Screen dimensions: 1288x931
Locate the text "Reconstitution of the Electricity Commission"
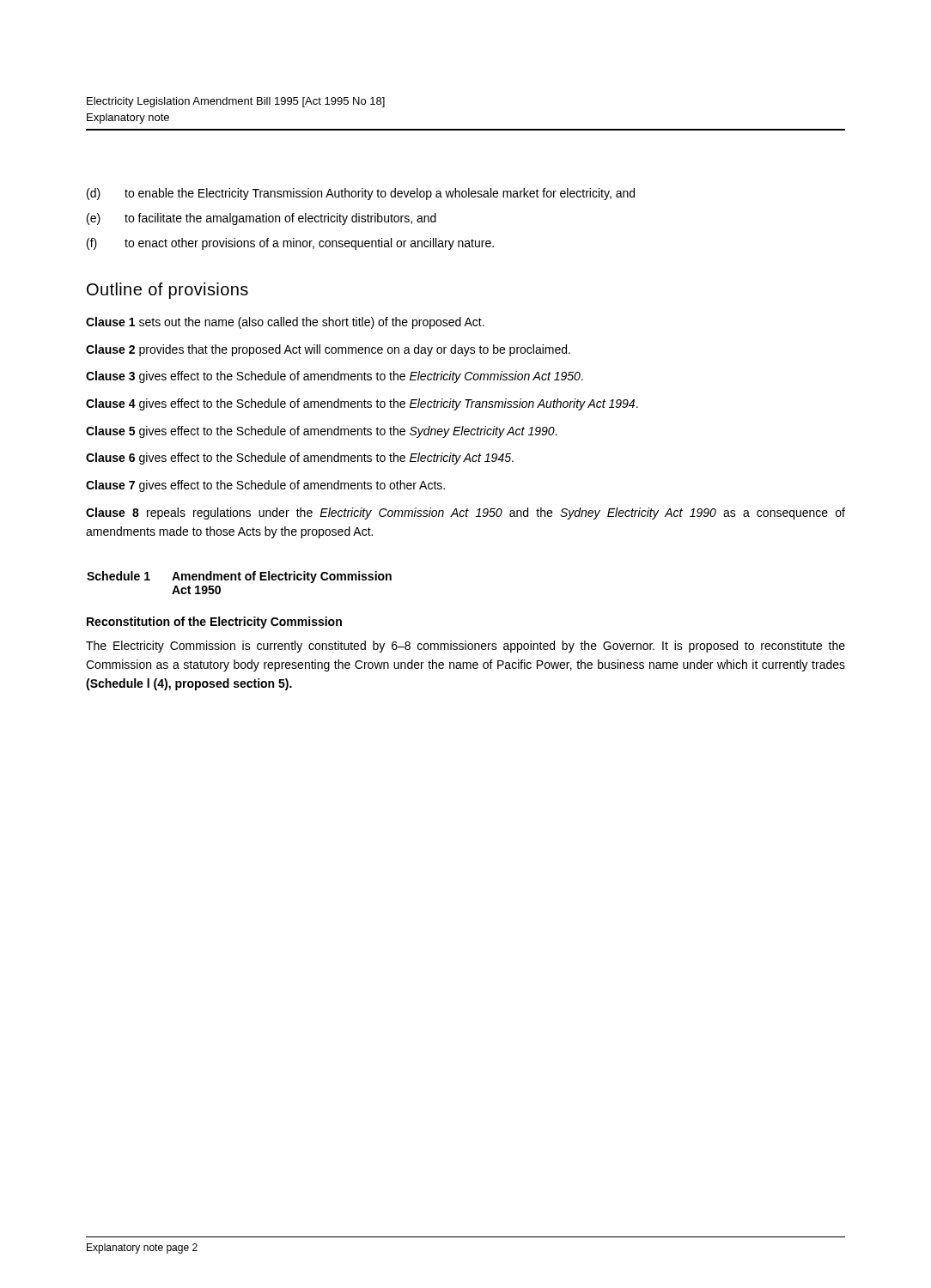214,622
